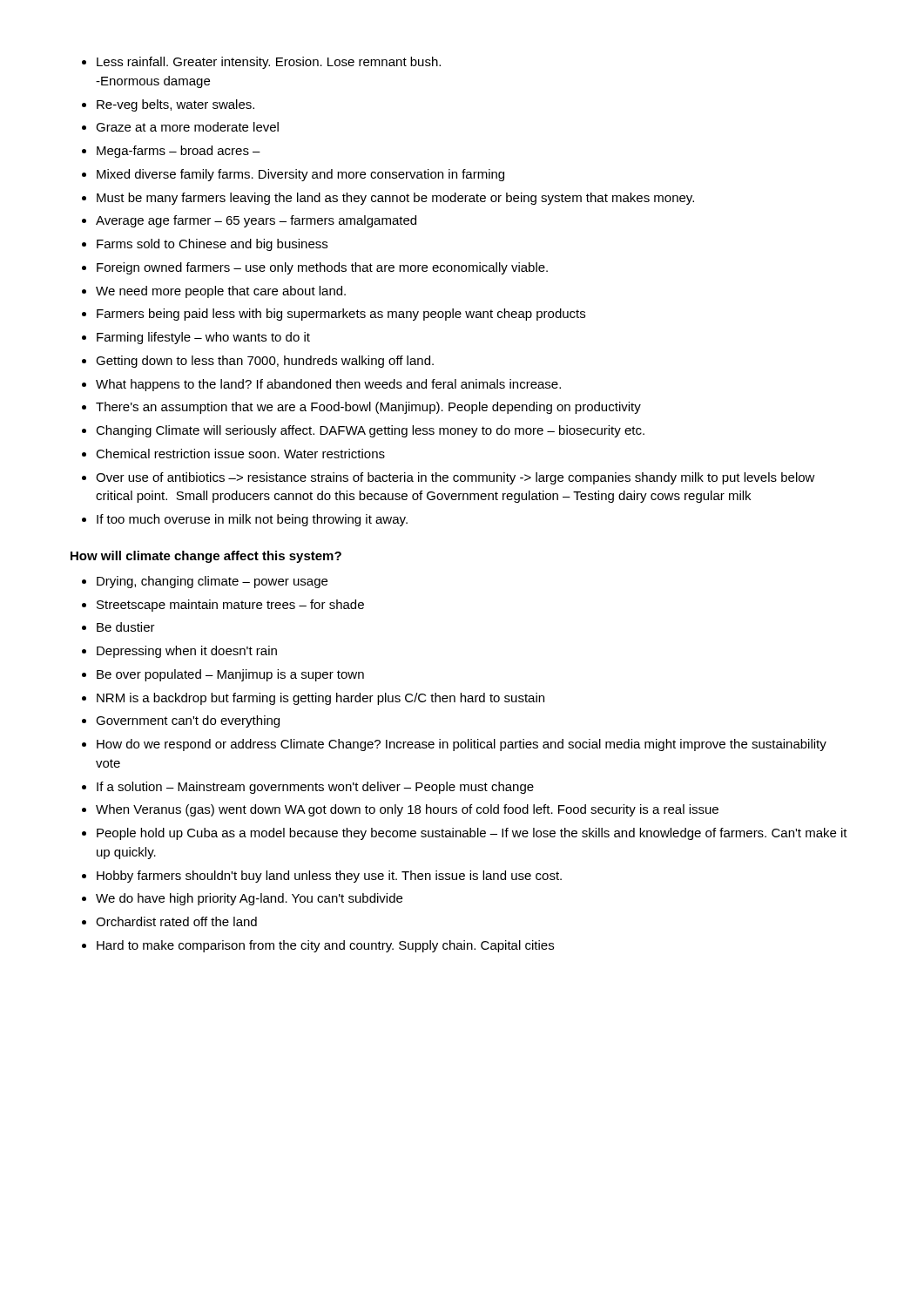Select the text starting "We do have high priority"
The height and width of the screenshot is (1307, 924).
coord(249,898)
